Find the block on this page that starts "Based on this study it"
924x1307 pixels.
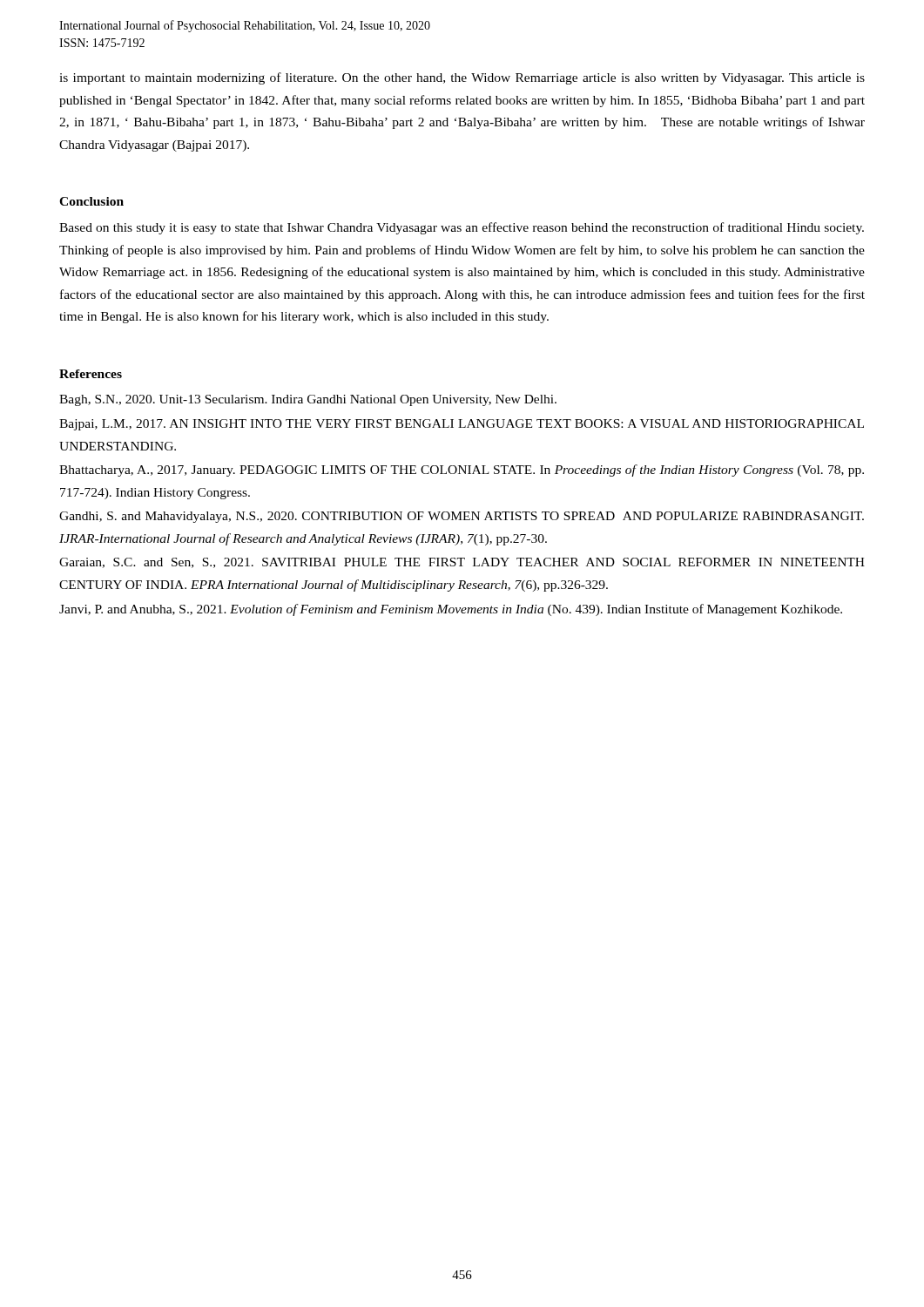pos(462,272)
